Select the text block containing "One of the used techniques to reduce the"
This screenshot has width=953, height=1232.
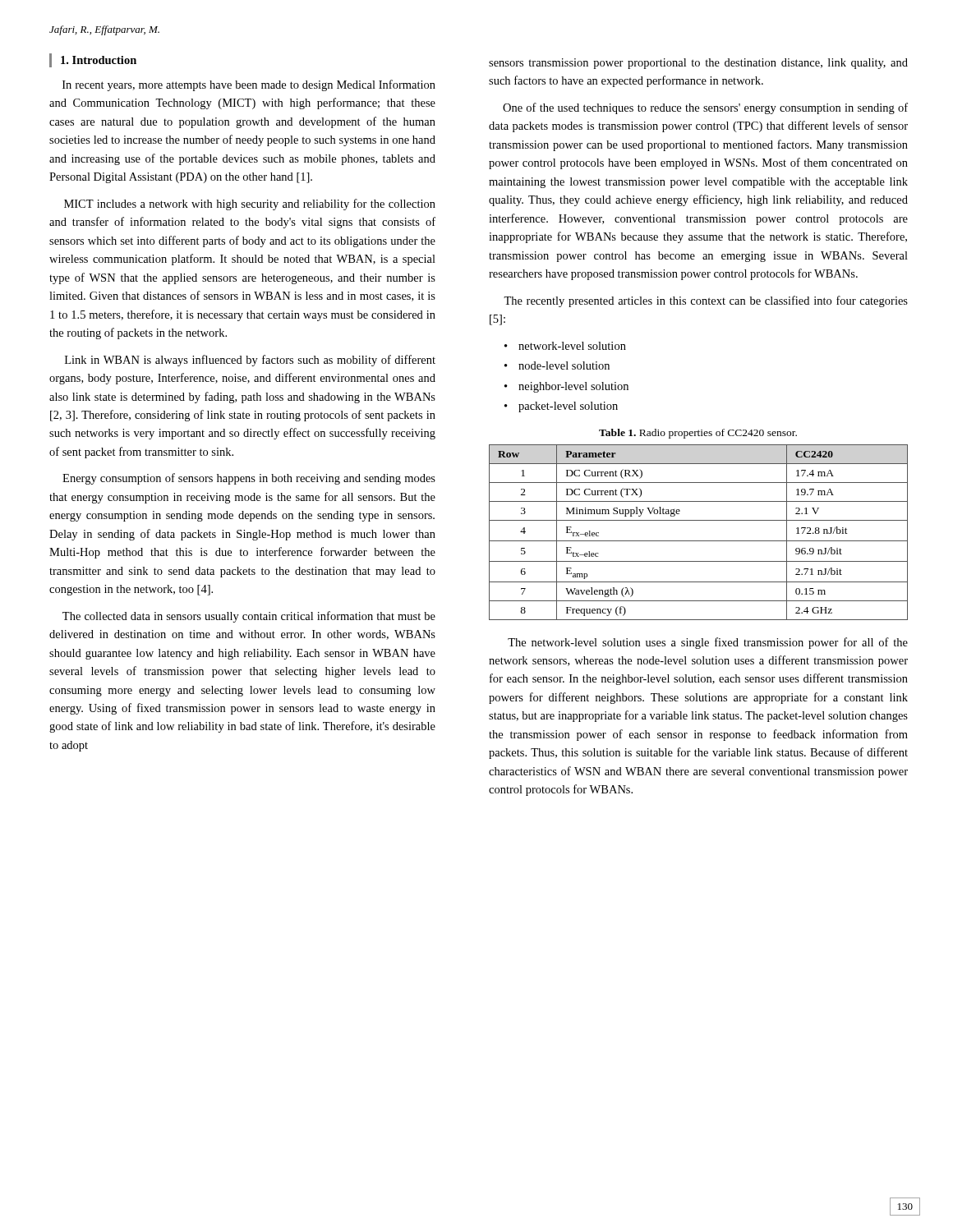tap(698, 191)
